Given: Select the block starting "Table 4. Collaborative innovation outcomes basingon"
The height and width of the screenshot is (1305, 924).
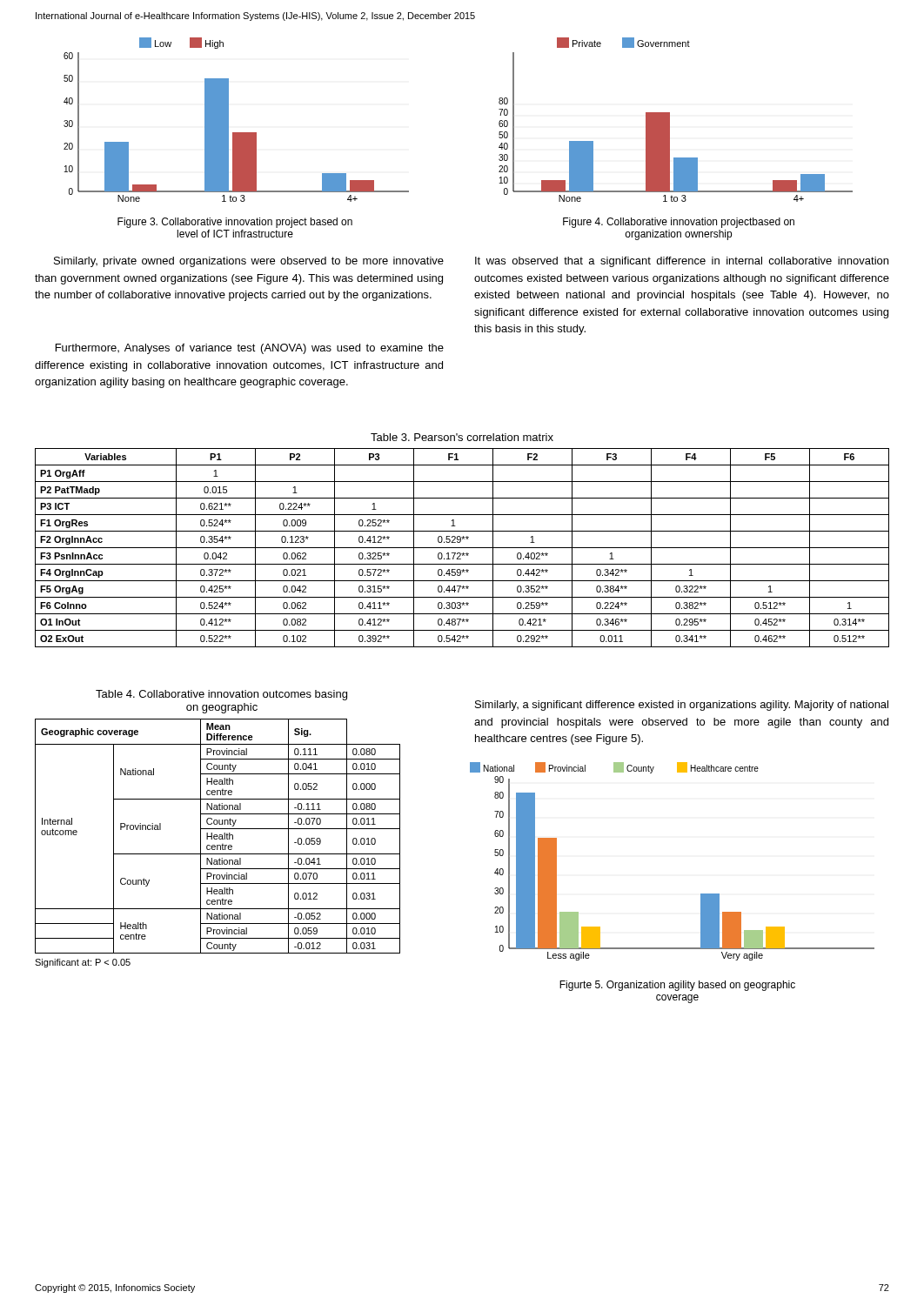Looking at the screenshot, I should click(222, 700).
